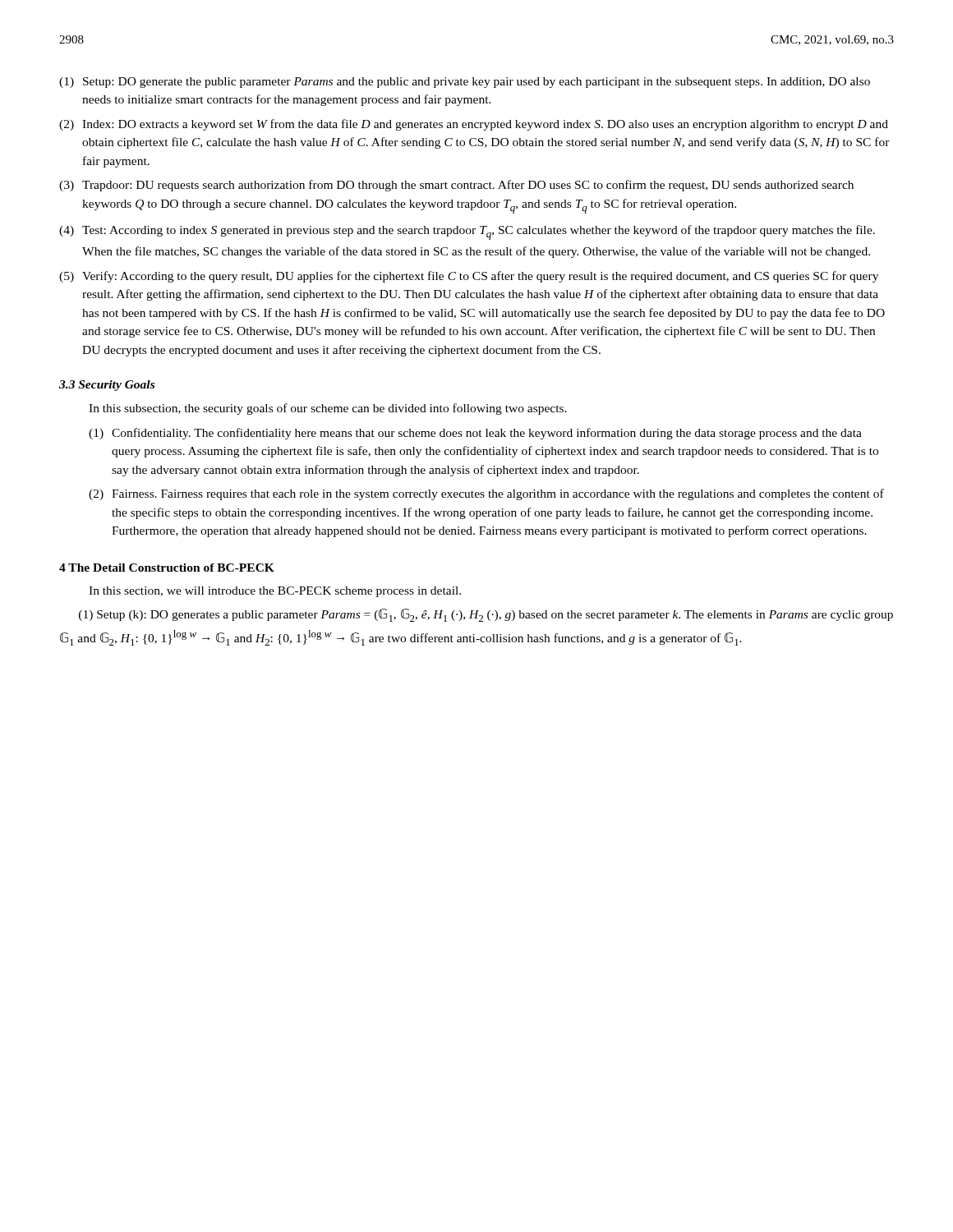
Task: Find the block on this page that starts "(1) Confidentiality. The"
Action: pos(491,451)
